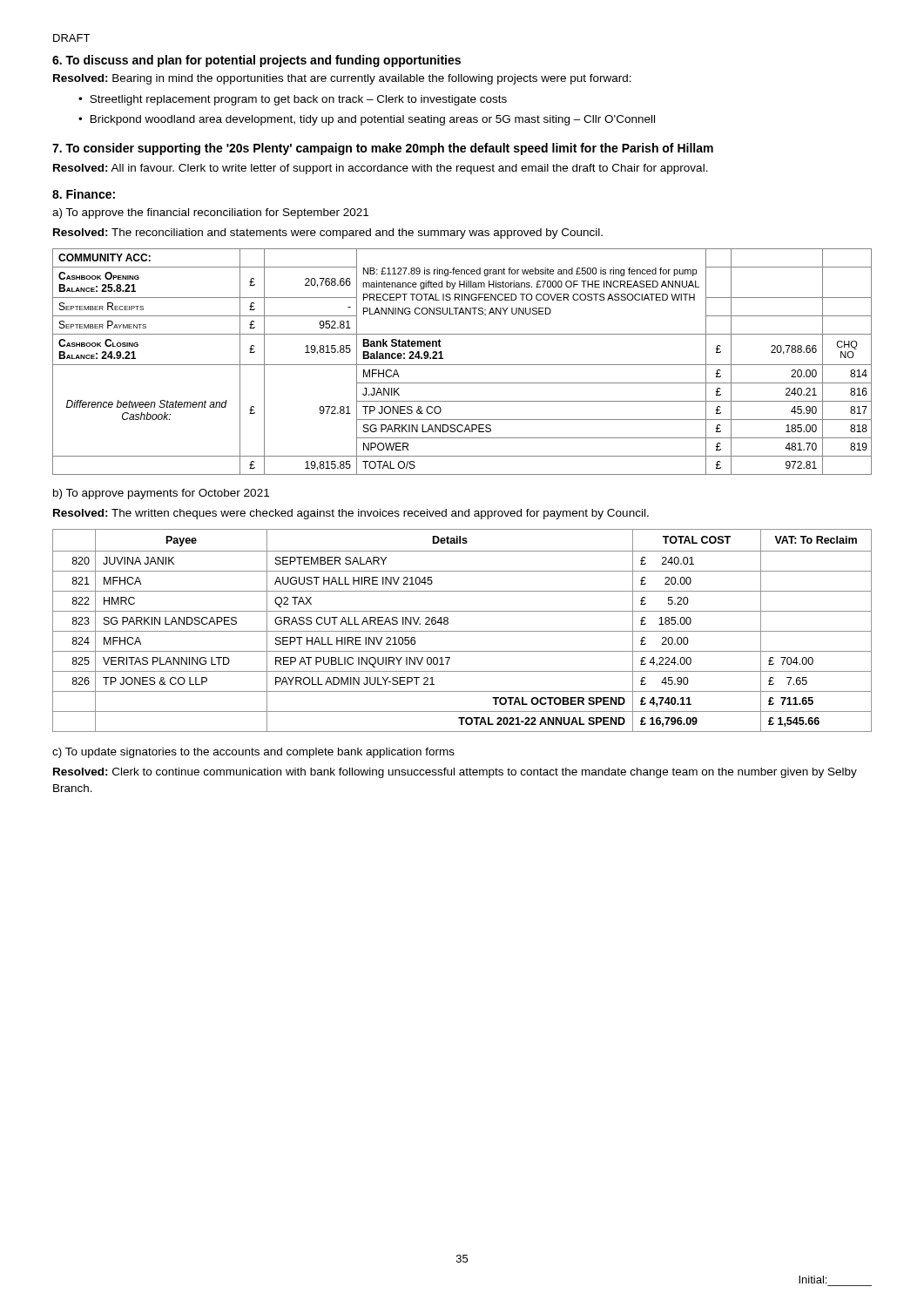Click the passage that begins "c) To update signatories to the accounts"
Screen dimensions: 1307x924
pyautogui.click(x=253, y=751)
